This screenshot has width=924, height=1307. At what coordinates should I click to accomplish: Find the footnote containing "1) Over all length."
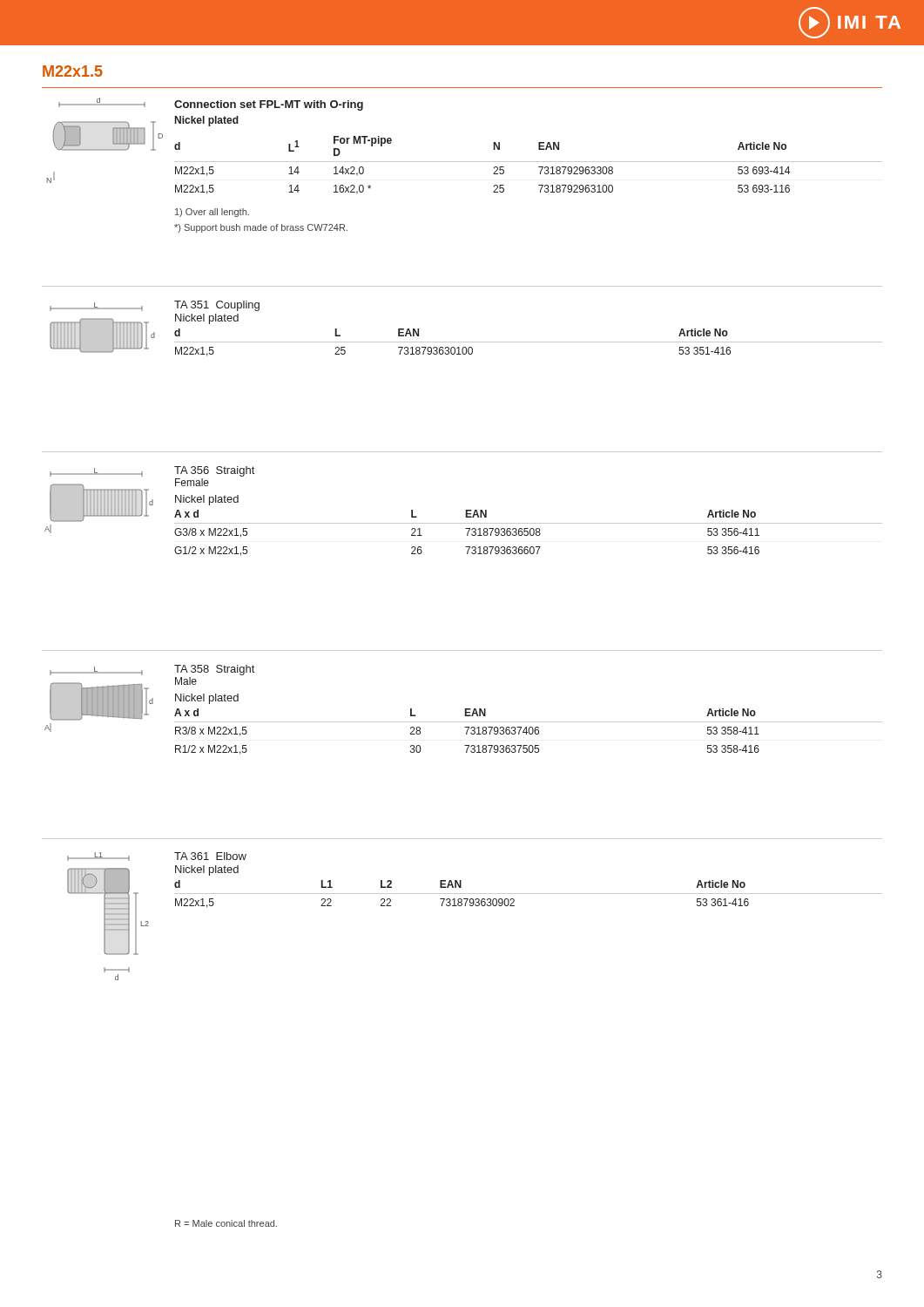coord(261,219)
